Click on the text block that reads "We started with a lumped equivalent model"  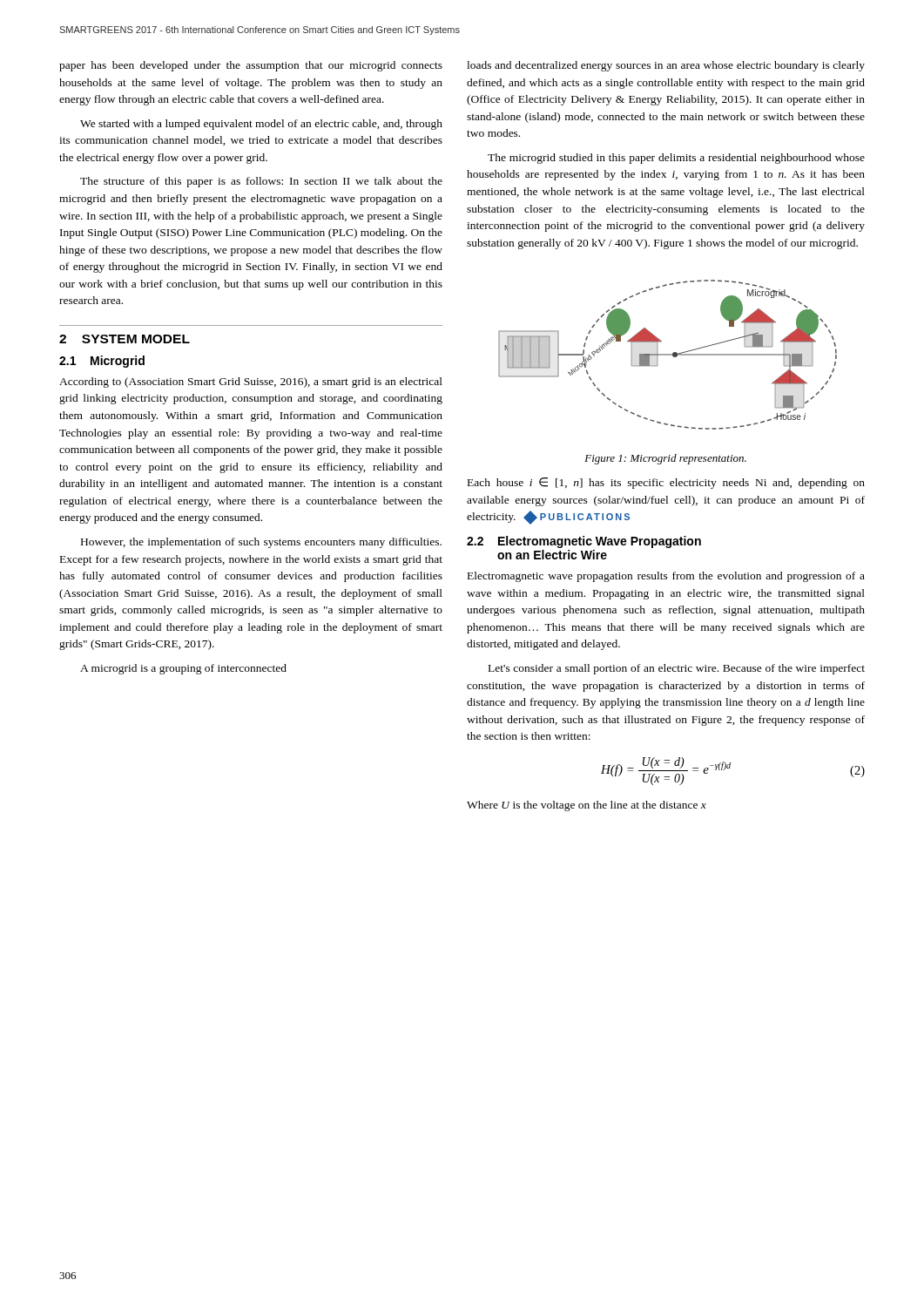251,140
